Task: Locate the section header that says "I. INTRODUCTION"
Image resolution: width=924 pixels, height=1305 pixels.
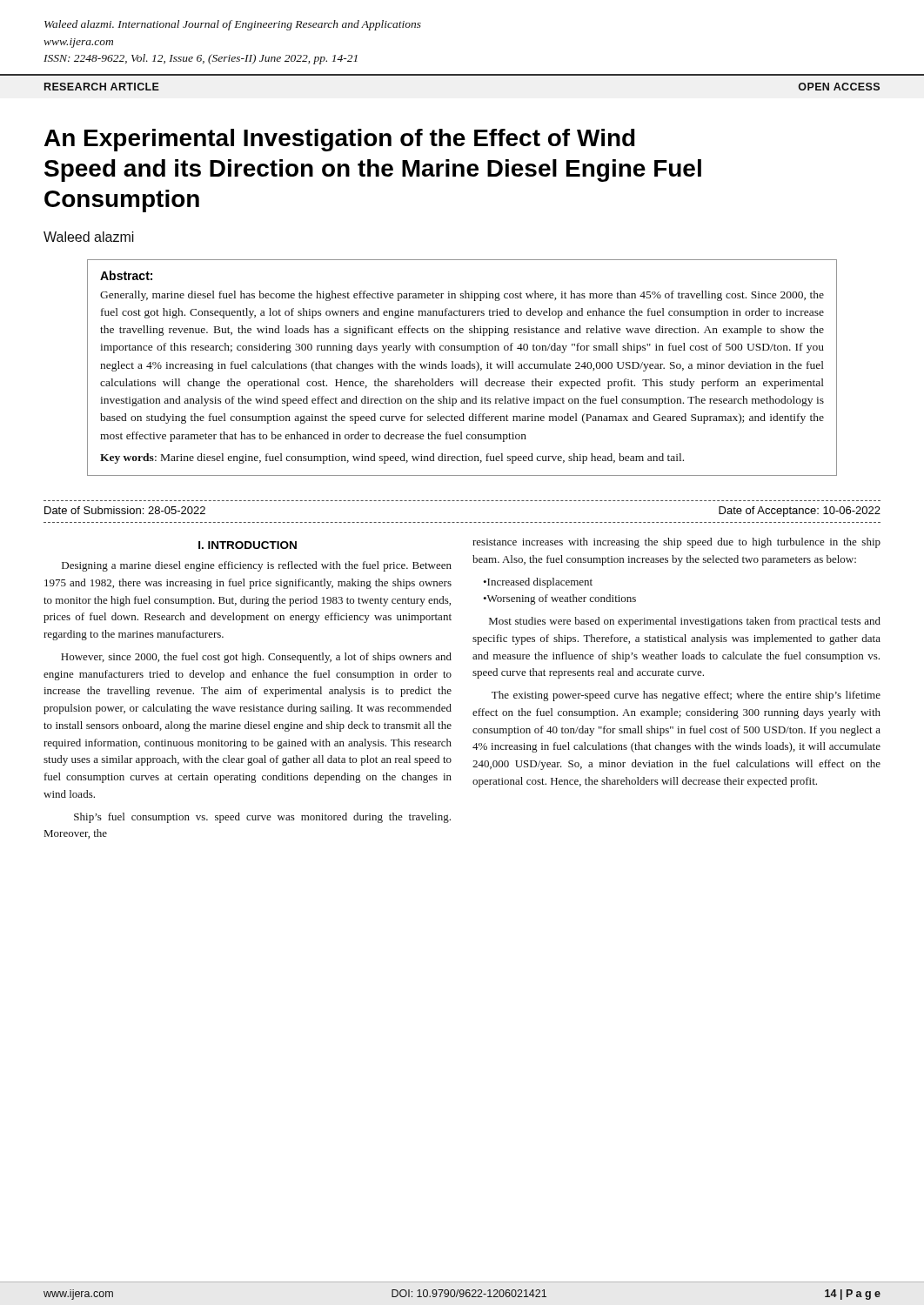Action: click(248, 545)
